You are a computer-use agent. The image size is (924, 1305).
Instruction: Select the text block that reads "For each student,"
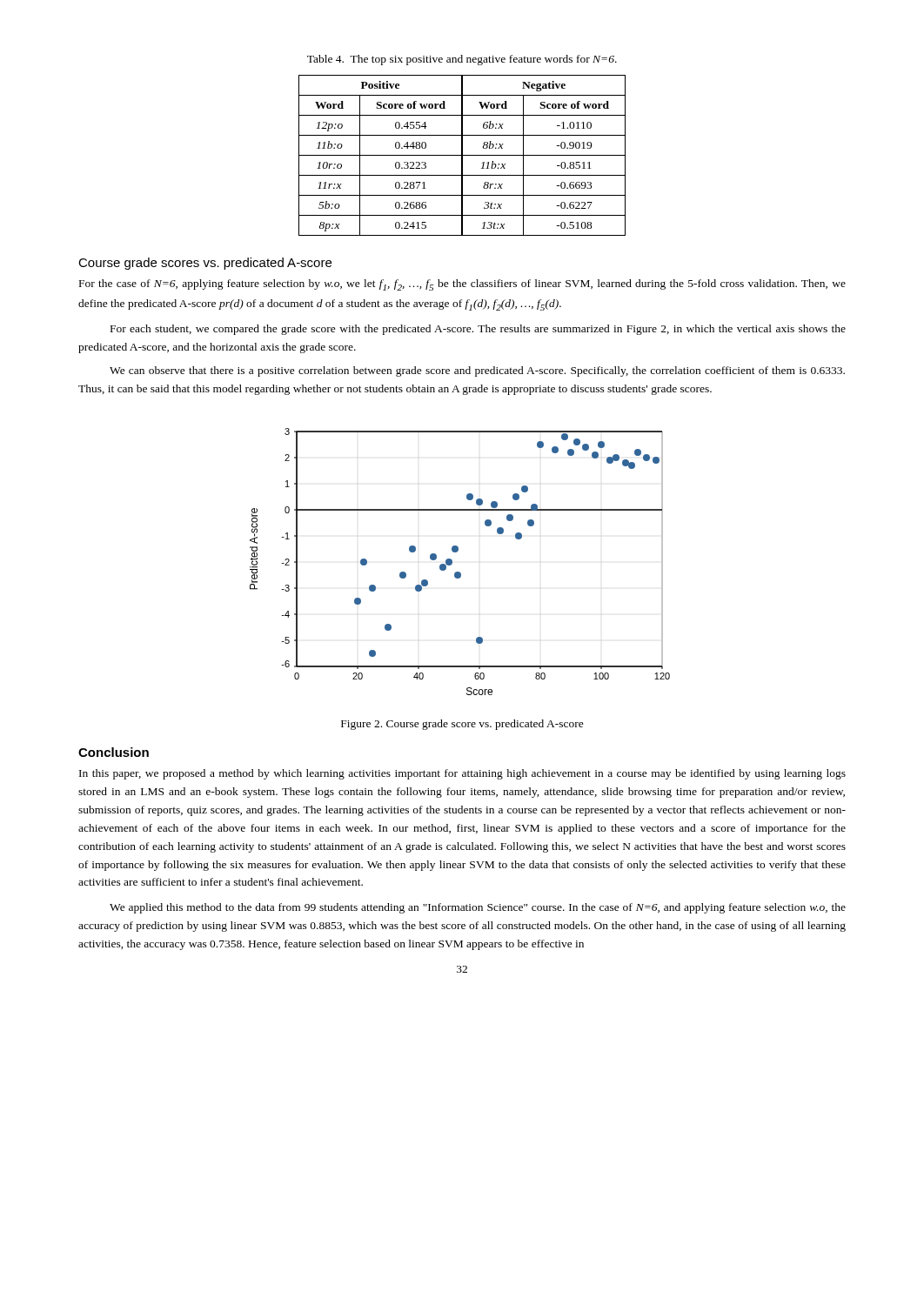462,338
